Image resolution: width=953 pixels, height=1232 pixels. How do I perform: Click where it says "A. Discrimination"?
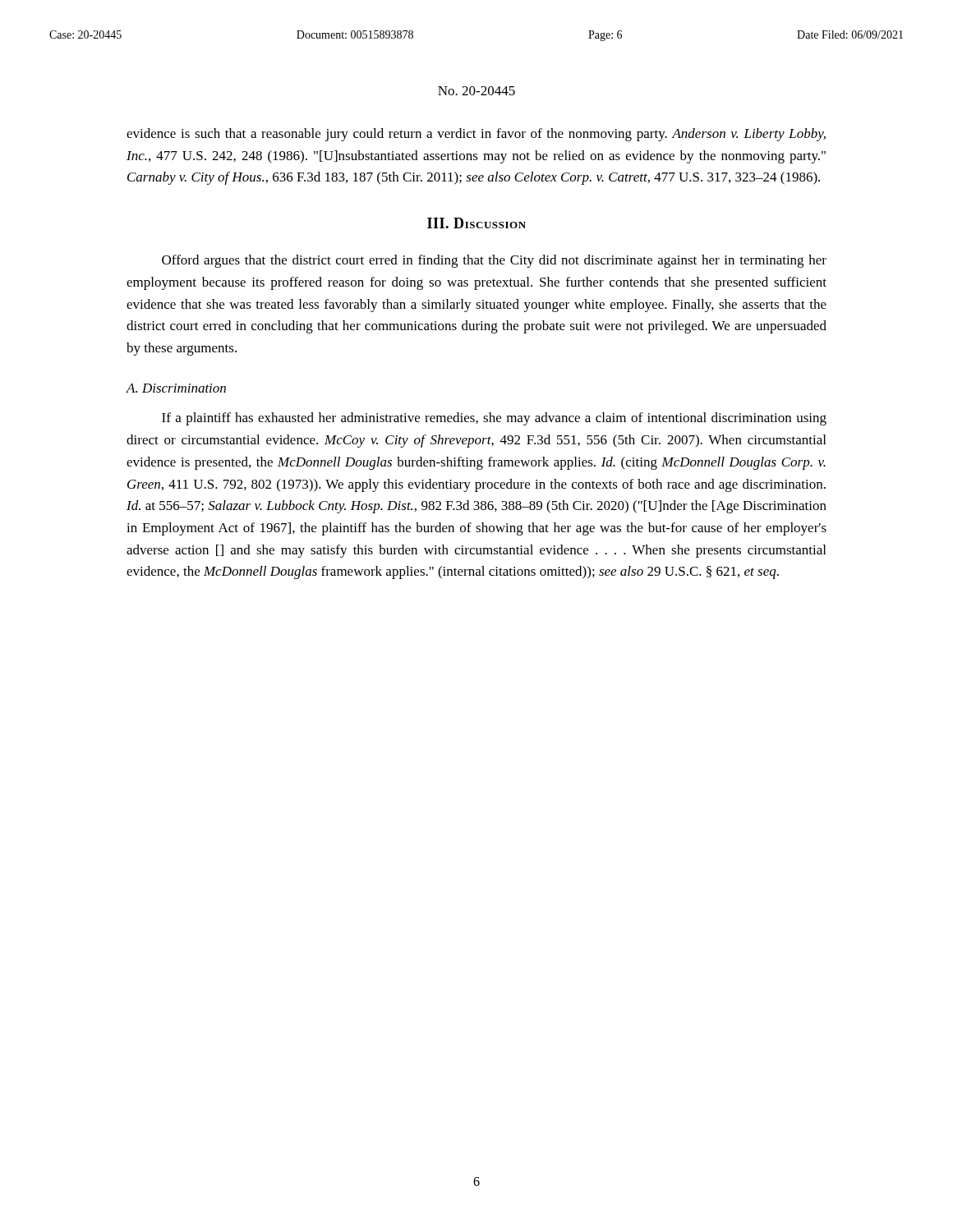[177, 388]
